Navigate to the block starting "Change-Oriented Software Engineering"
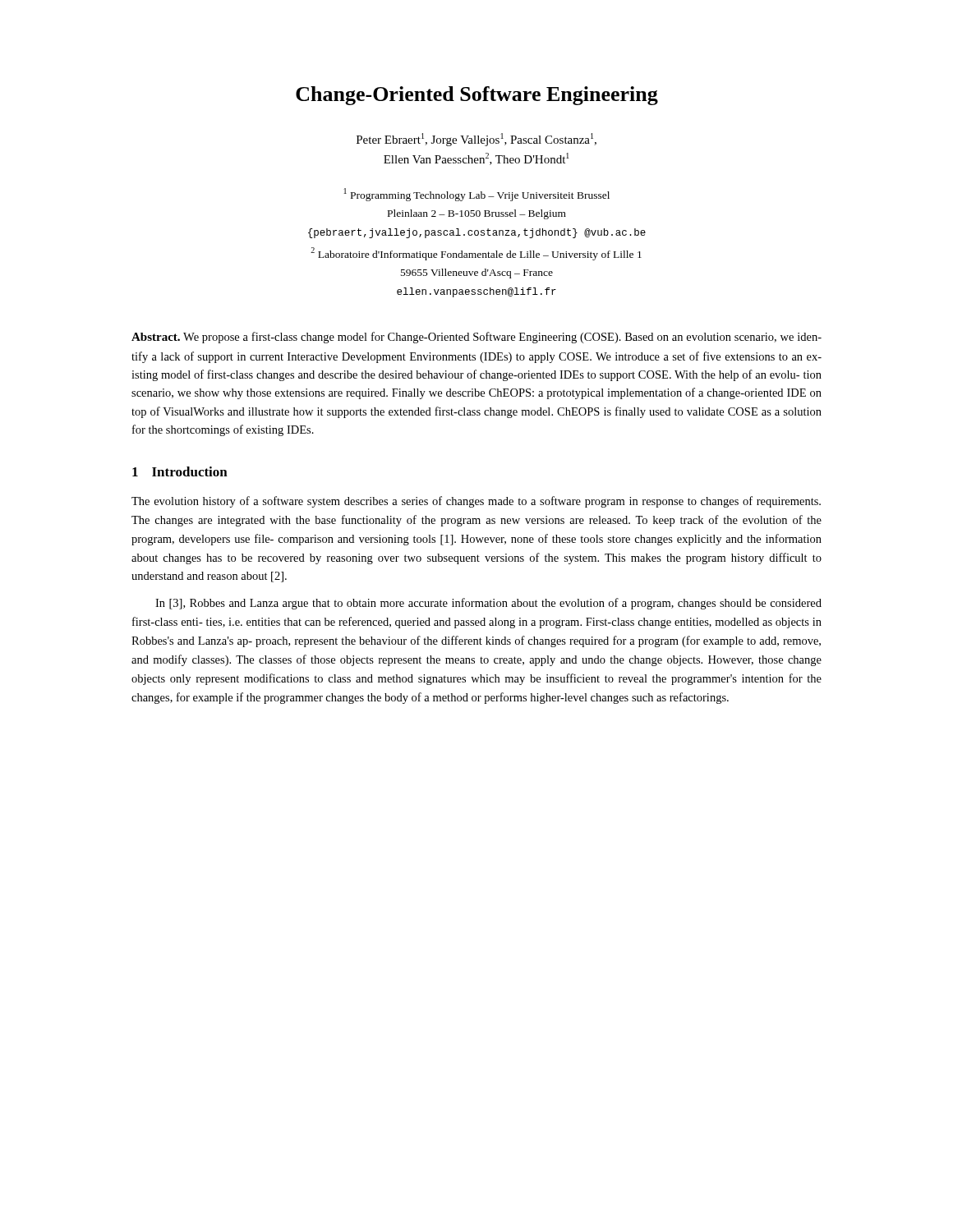Viewport: 953px width, 1232px height. pyautogui.click(x=476, y=94)
